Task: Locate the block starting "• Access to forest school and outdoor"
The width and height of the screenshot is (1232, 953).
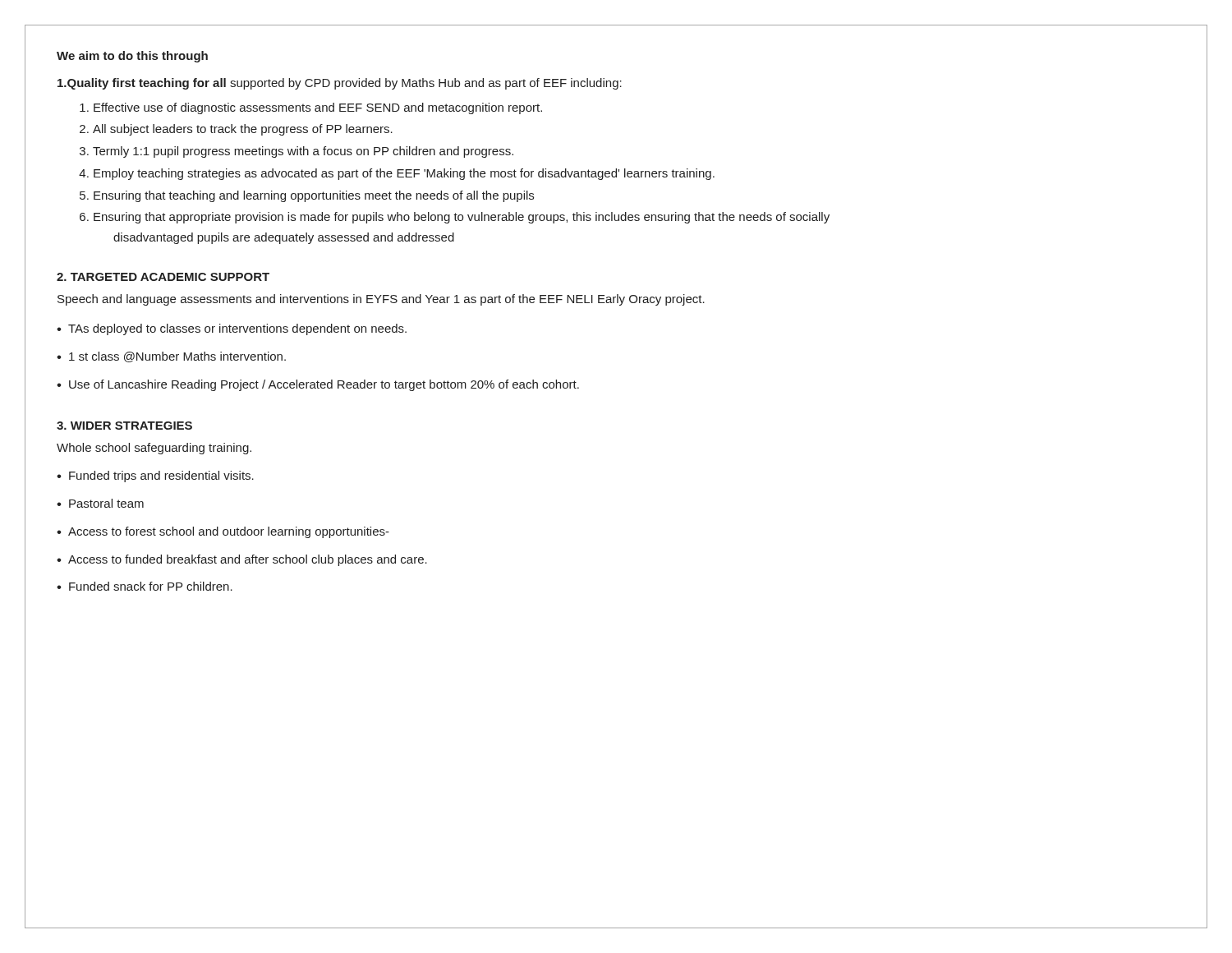Action: [x=223, y=532]
